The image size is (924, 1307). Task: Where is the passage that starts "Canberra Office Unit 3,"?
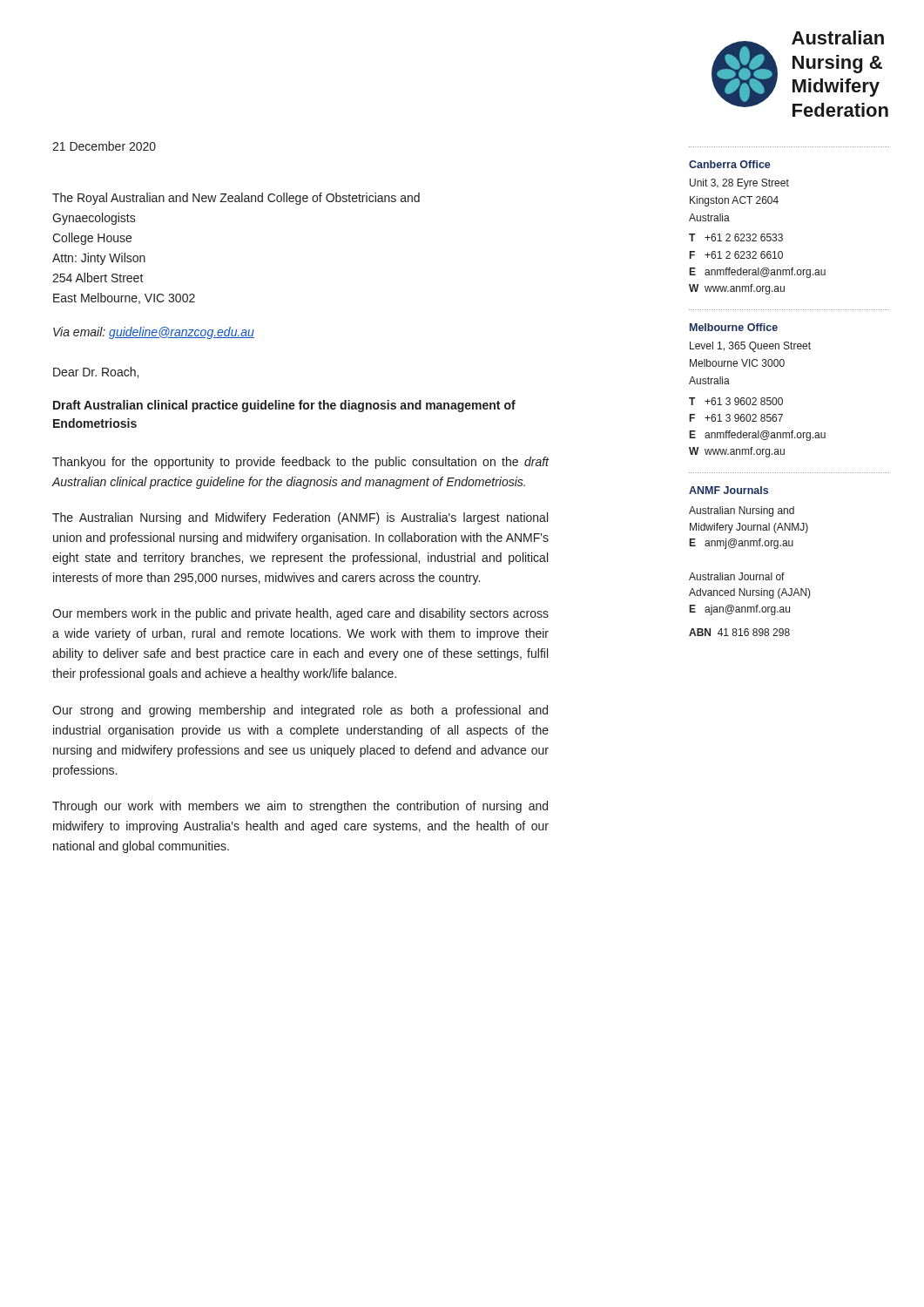[789, 227]
